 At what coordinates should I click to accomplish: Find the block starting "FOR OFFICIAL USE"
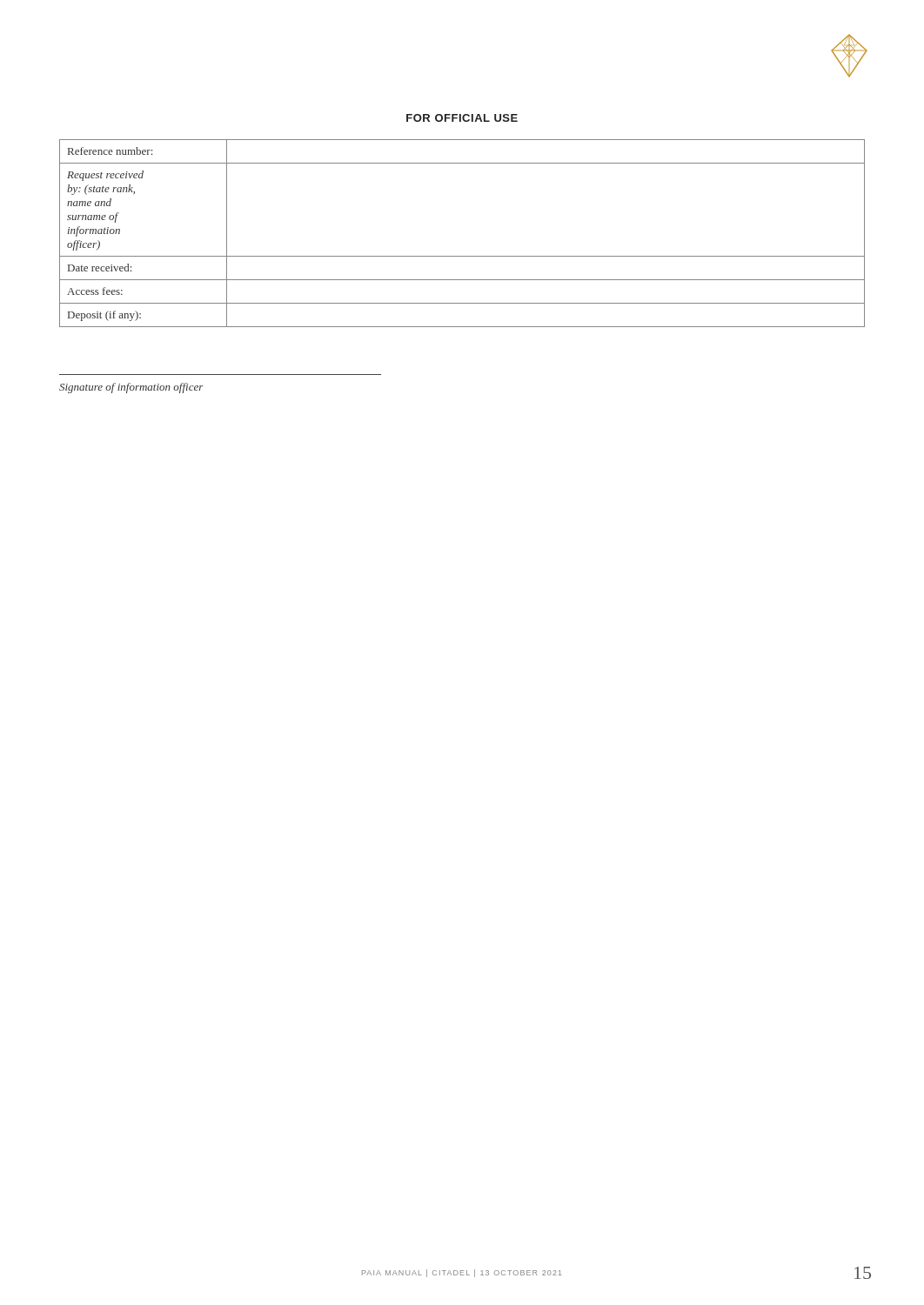click(462, 118)
